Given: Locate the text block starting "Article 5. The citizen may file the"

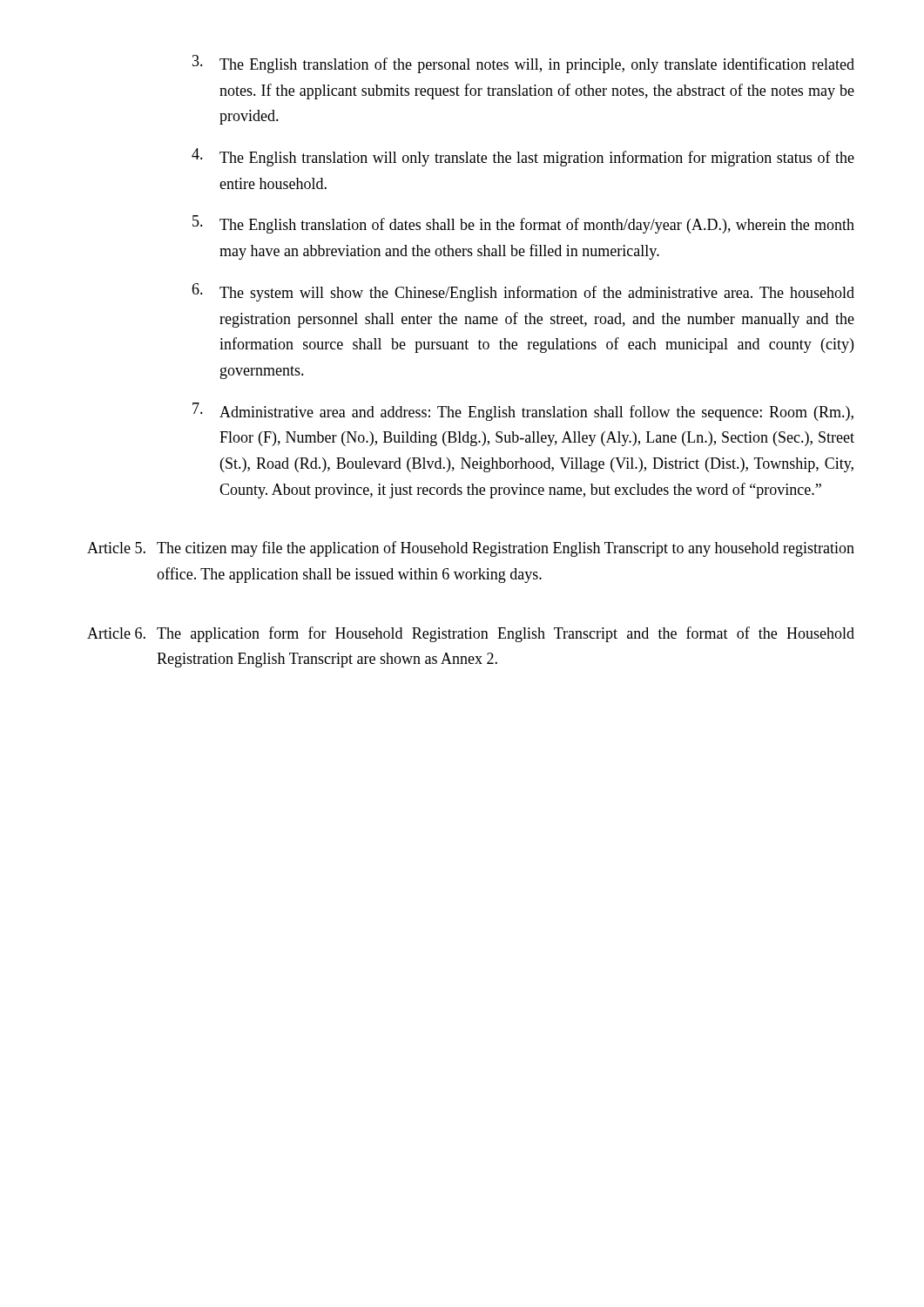Looking at the screenshot, I should tap(471, 562).
